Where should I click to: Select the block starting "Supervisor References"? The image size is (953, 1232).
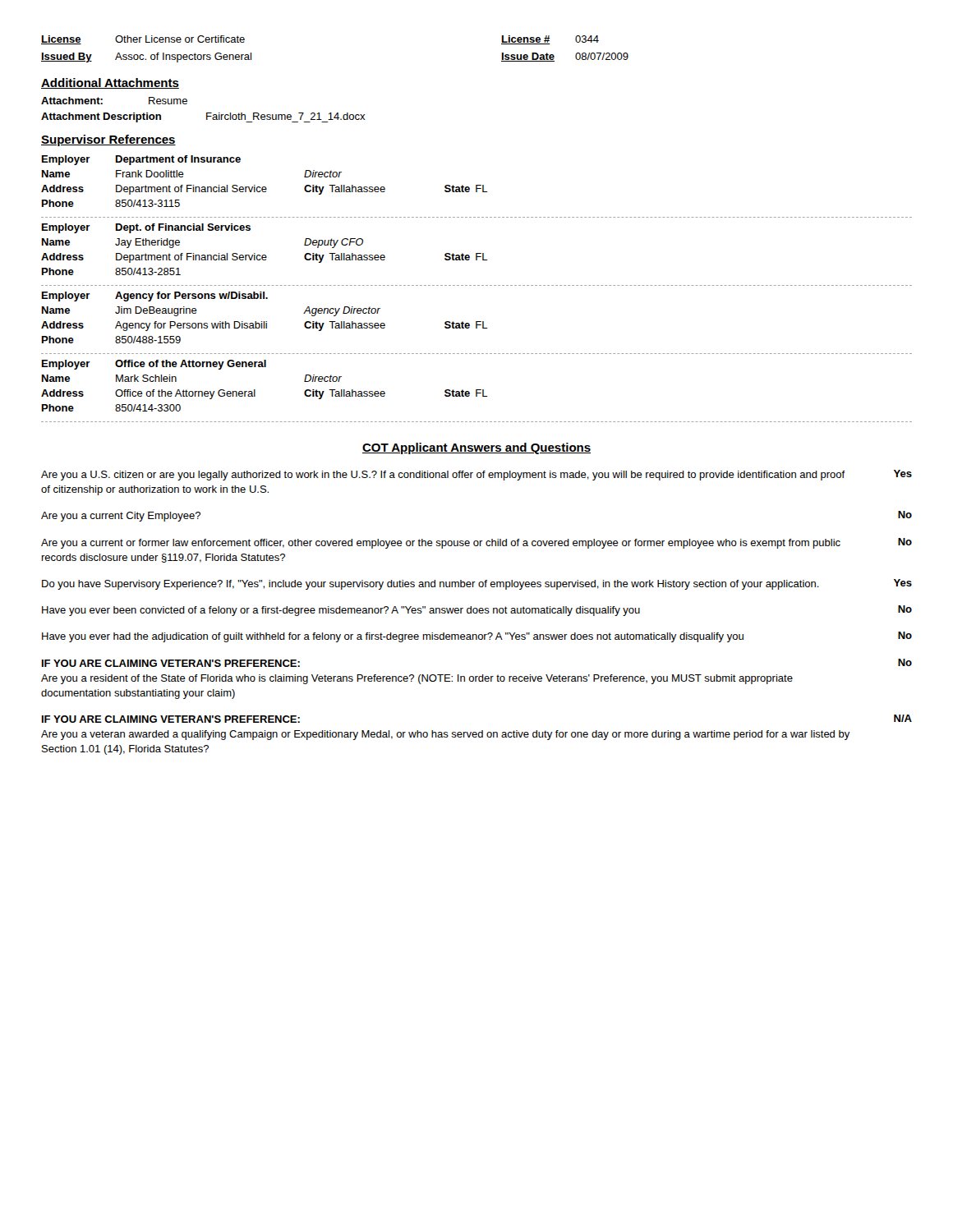(x=108, y=139)
